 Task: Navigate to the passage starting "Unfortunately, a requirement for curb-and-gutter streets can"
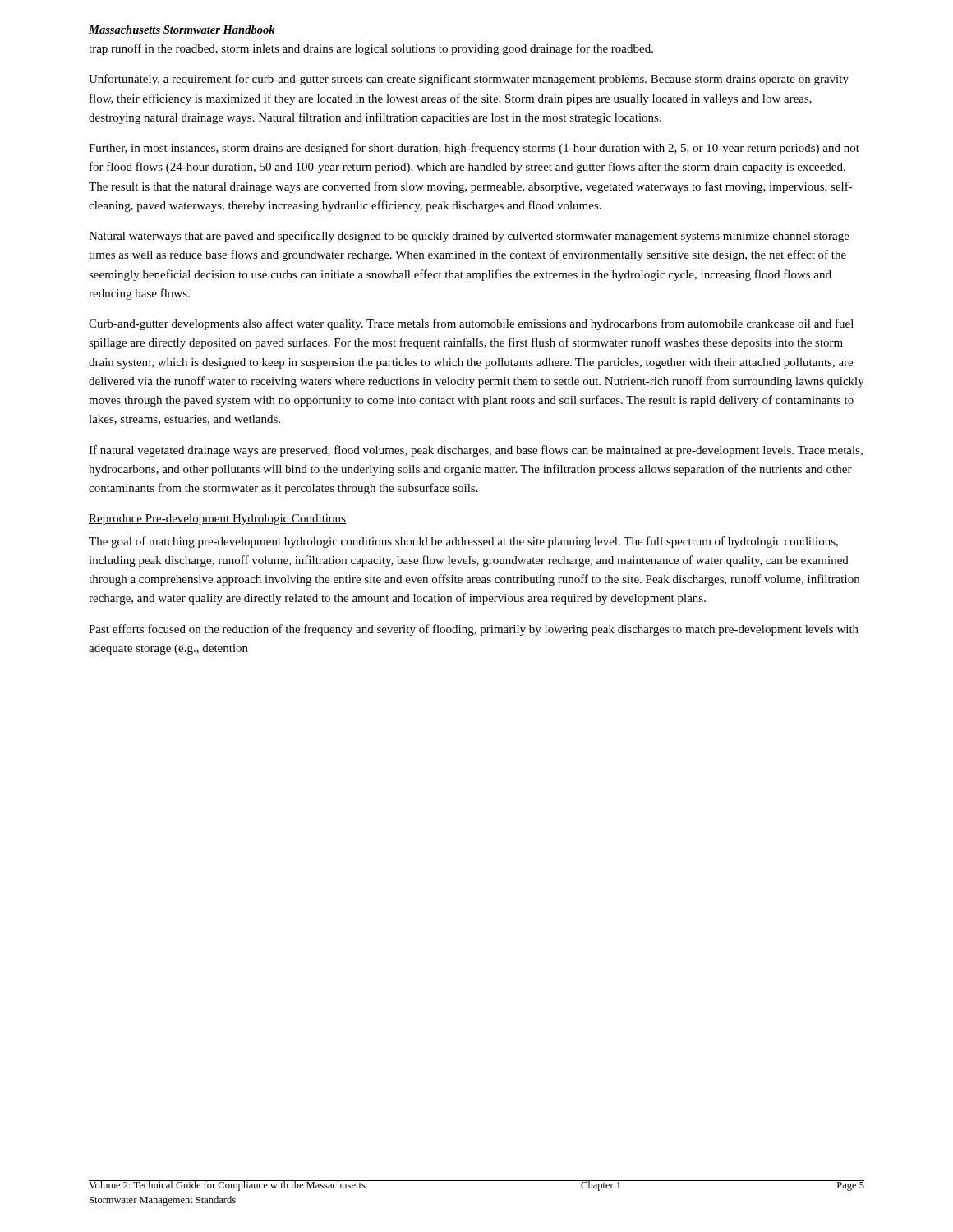(476, 99)
